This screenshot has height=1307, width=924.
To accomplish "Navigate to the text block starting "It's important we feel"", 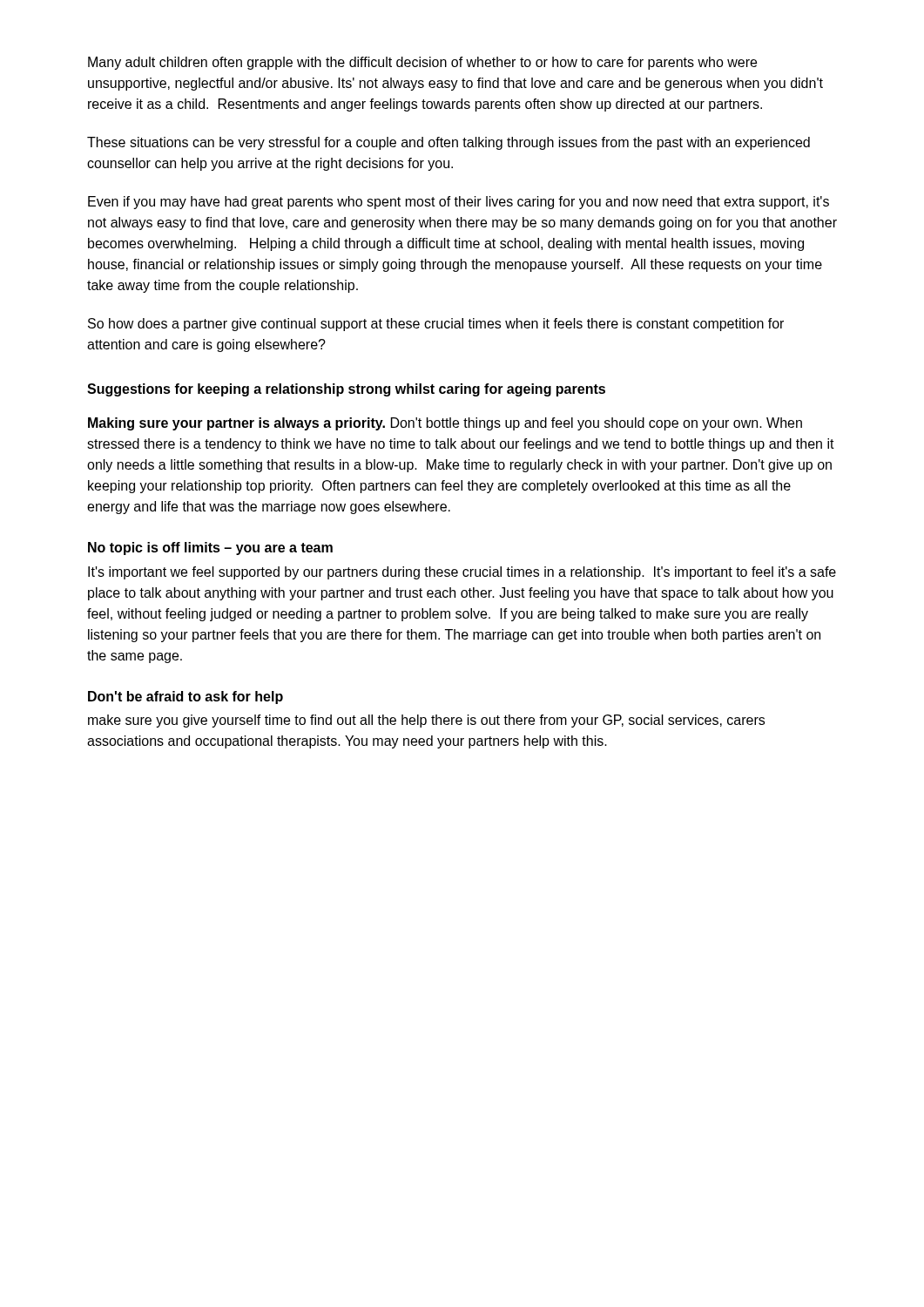I will pyautogui.click(x=462, y=614).
